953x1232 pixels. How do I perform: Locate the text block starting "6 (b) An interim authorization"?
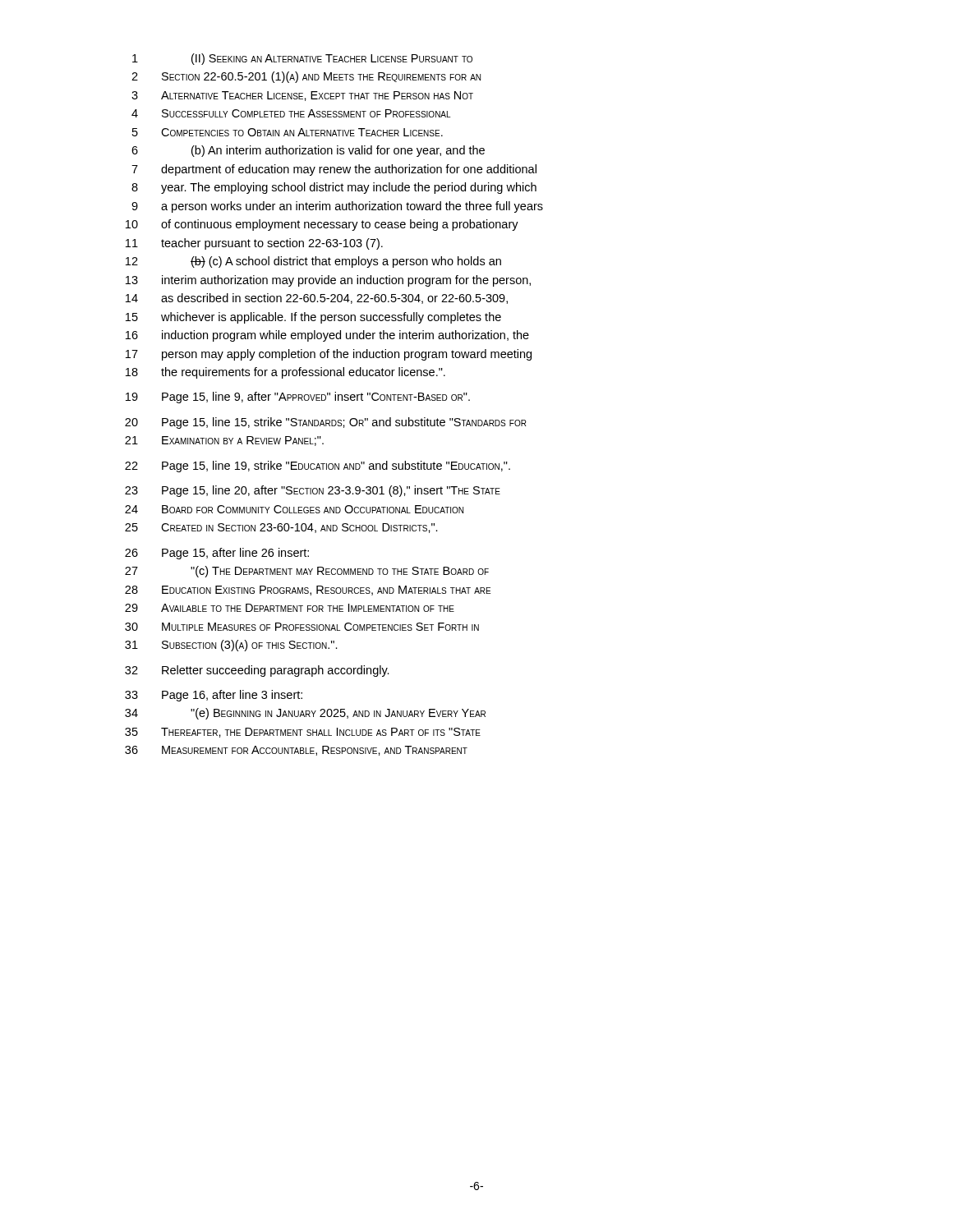476,197
